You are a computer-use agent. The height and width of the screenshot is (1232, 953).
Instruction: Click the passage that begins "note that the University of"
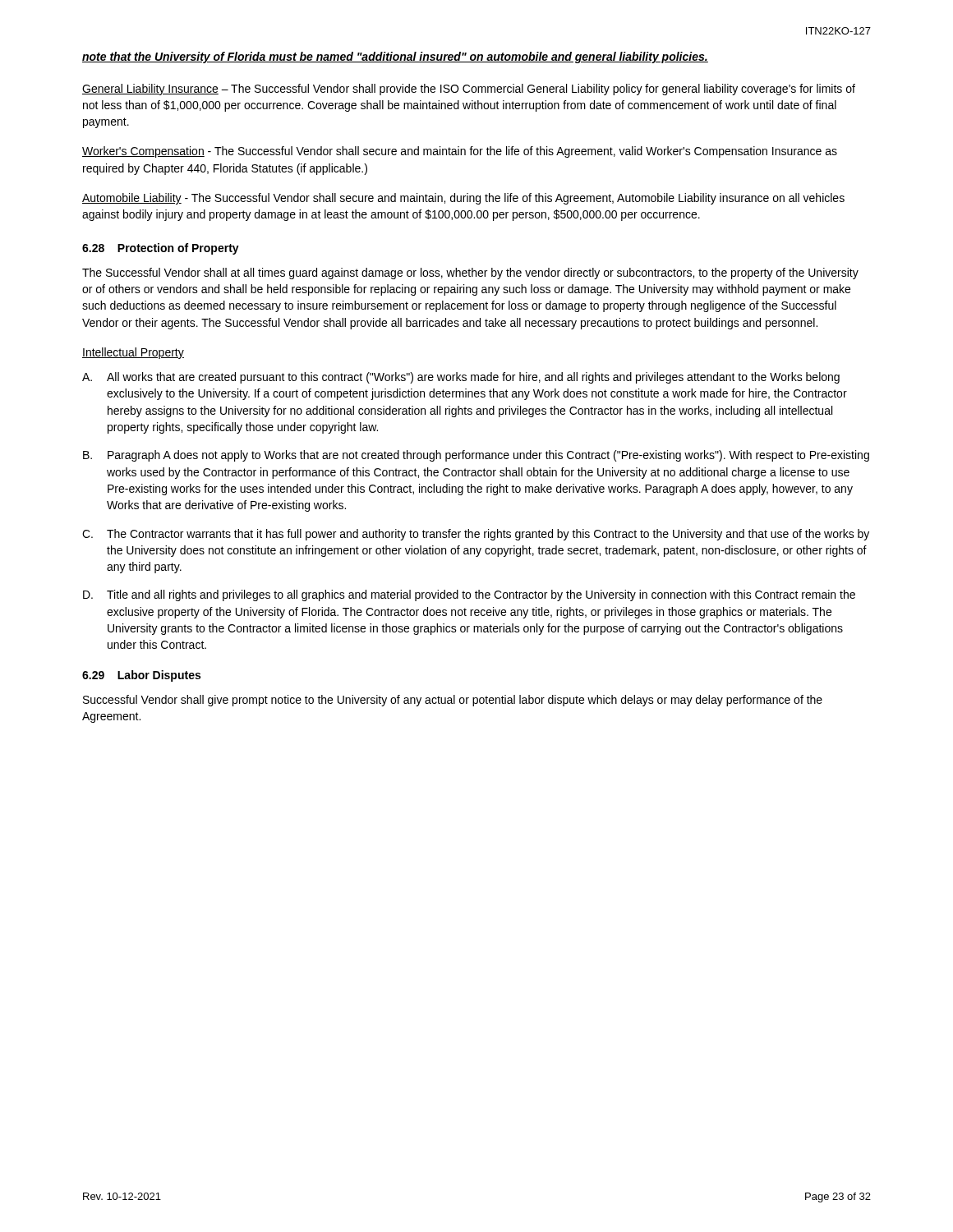point(476,57)
